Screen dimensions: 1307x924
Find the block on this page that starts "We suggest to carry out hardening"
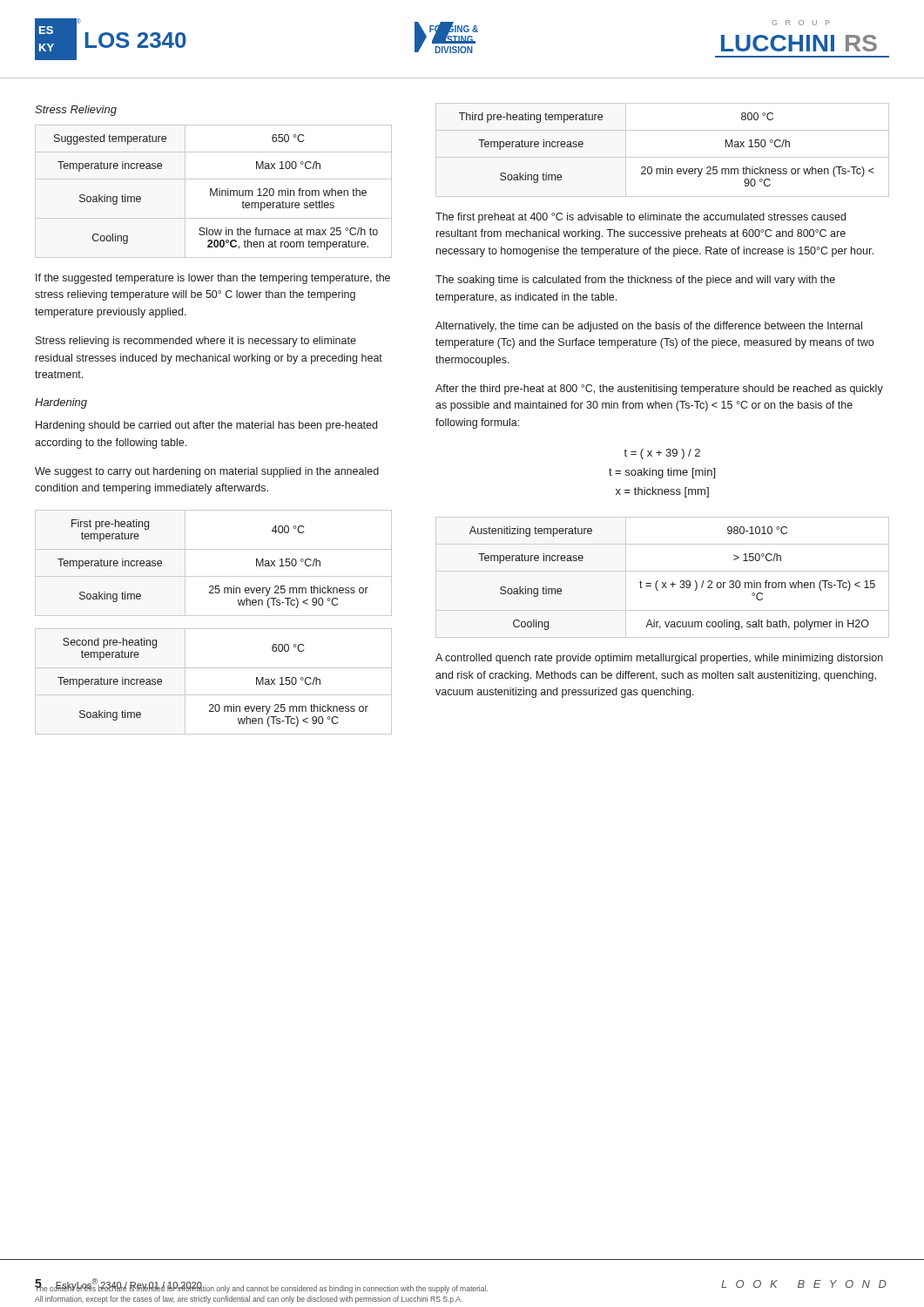coord(213,480)
